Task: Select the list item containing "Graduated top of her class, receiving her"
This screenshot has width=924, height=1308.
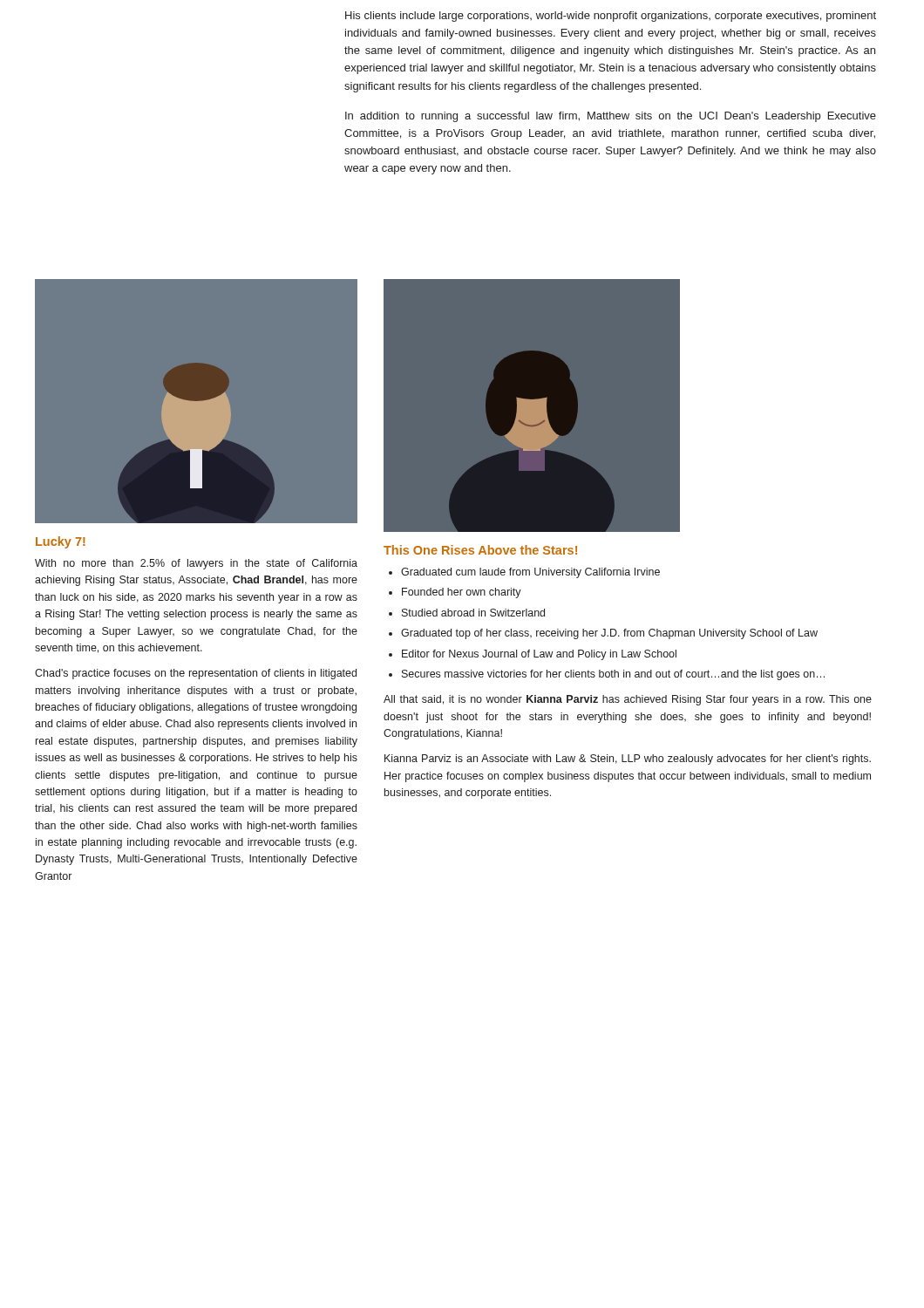Action: [609, 633]
